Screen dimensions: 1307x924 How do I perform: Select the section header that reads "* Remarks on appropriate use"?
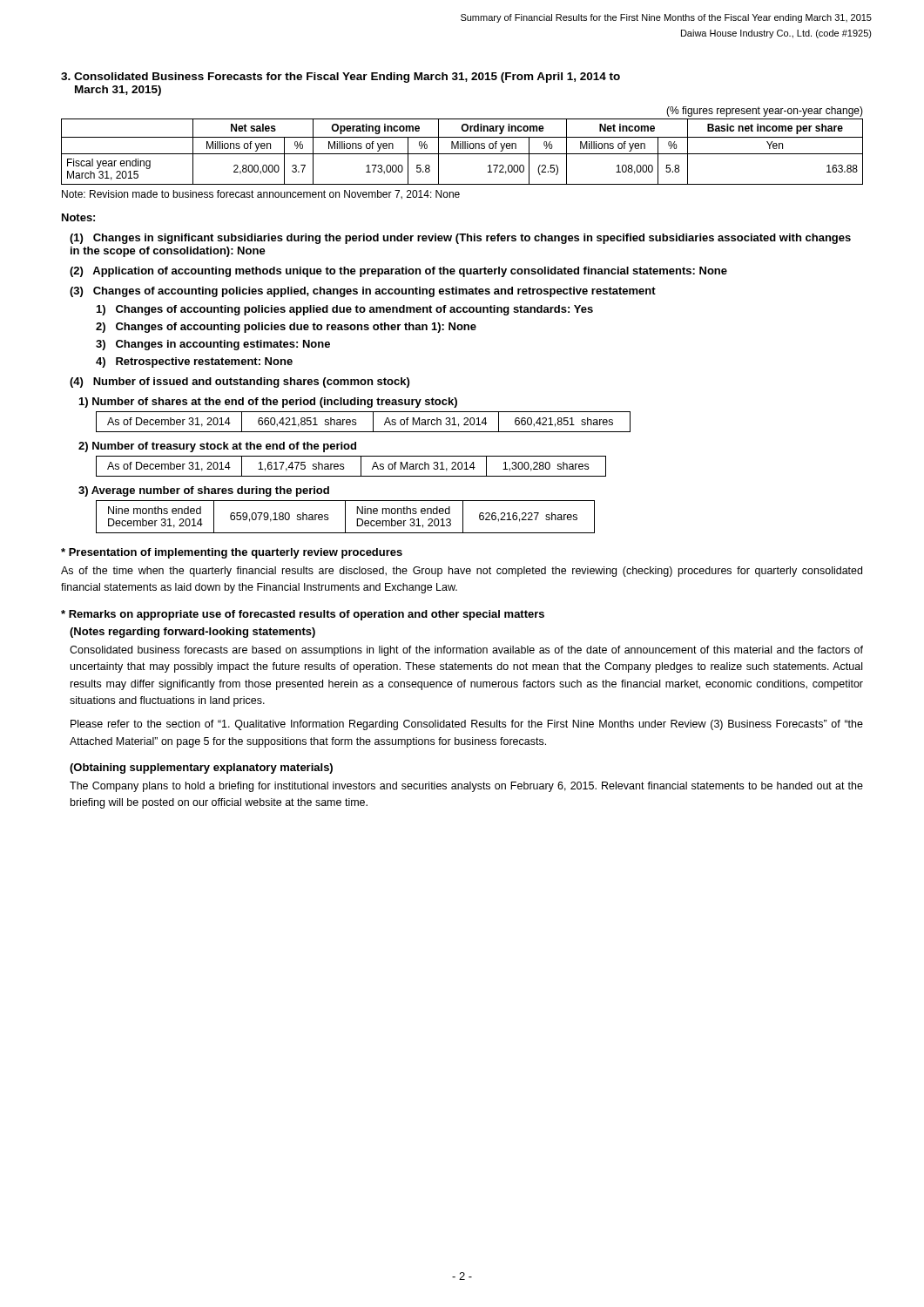click(303, 614)
